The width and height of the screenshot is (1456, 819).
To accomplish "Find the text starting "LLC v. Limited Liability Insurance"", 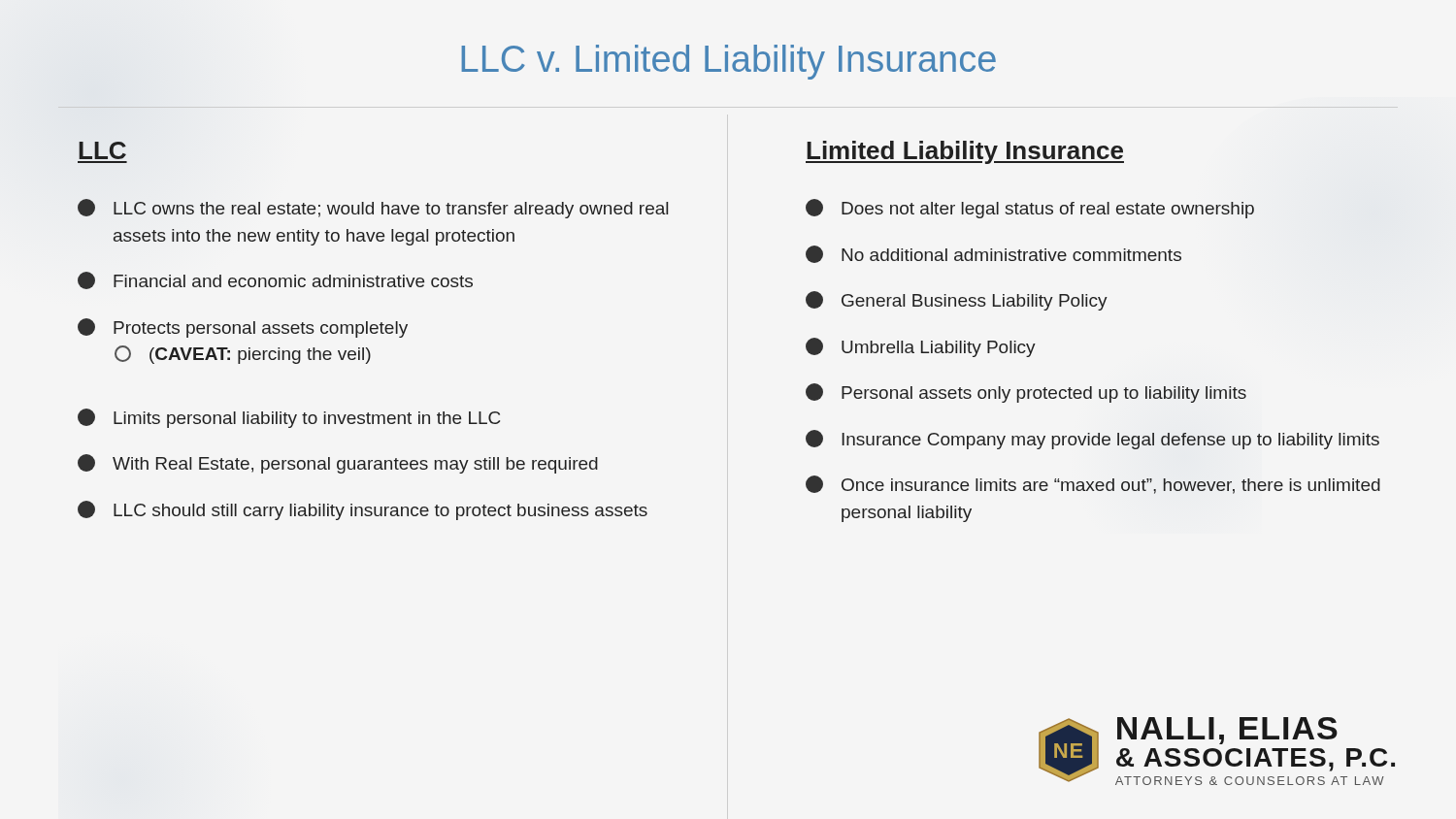I will tap(728, 58).
